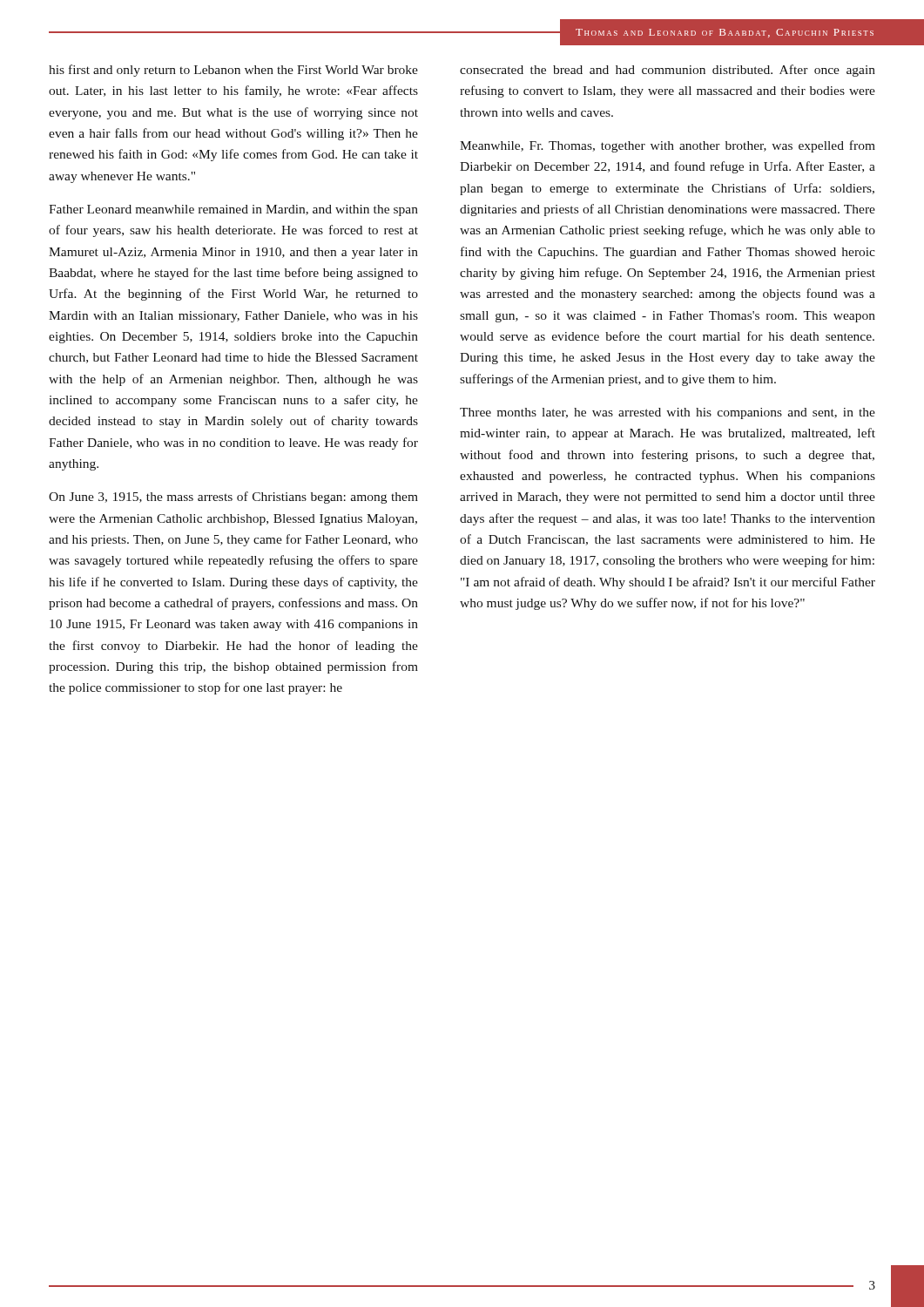Locate the text block that reads "his first and only return to"

(233, 122)
